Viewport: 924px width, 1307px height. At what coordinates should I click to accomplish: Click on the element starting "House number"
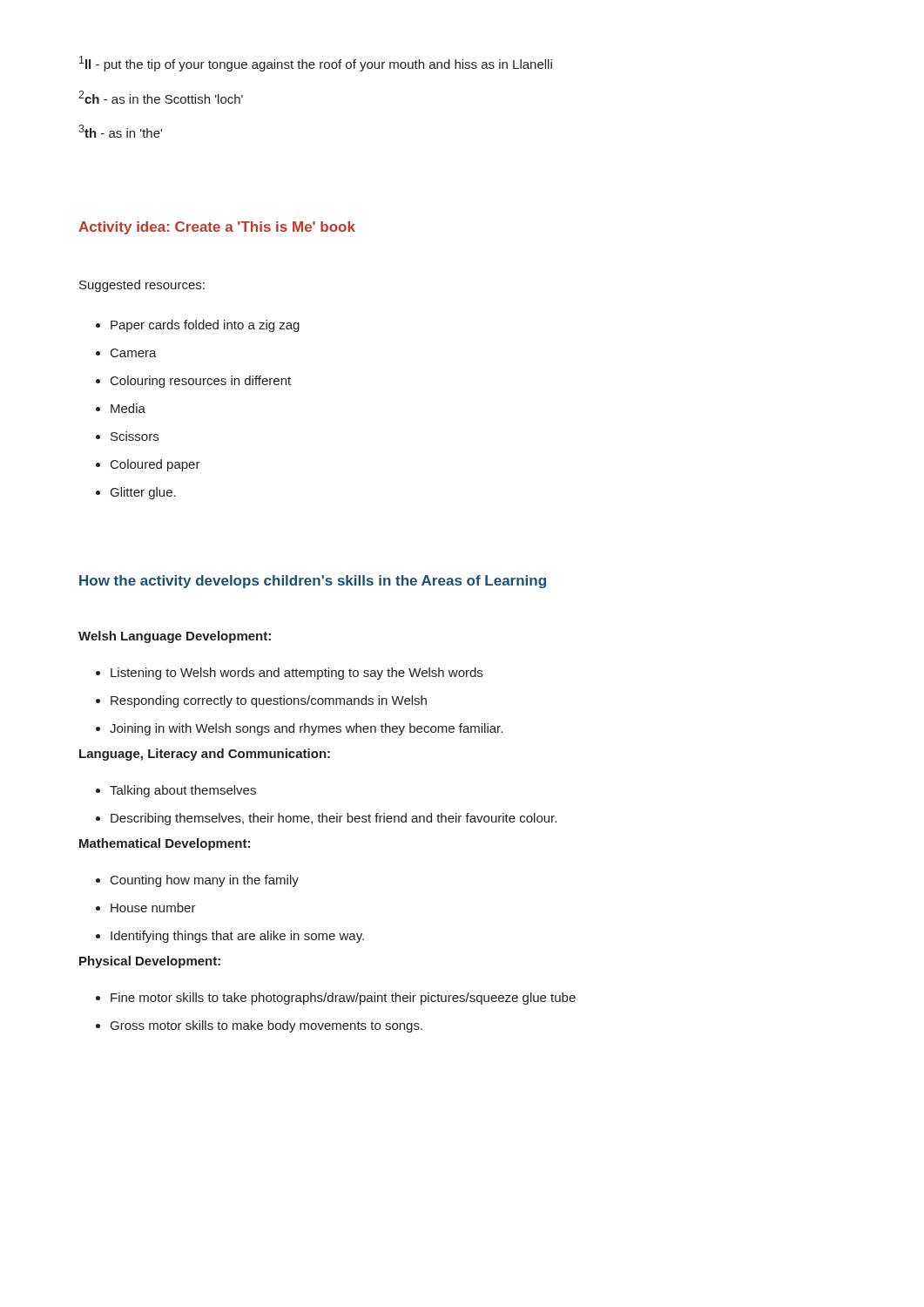(146, 907)
